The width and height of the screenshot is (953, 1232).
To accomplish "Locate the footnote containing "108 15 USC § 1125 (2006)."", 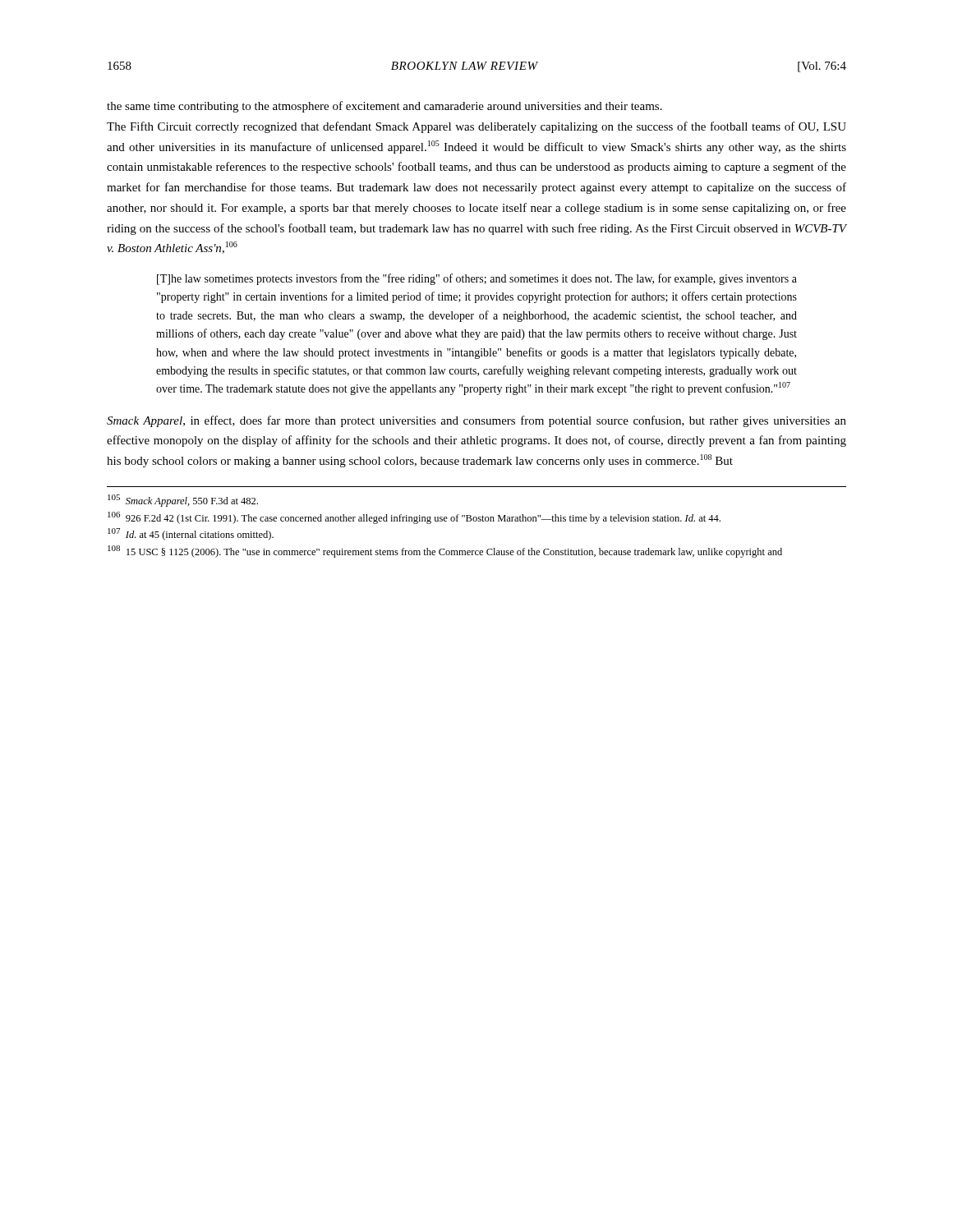I will click(445, 551).
